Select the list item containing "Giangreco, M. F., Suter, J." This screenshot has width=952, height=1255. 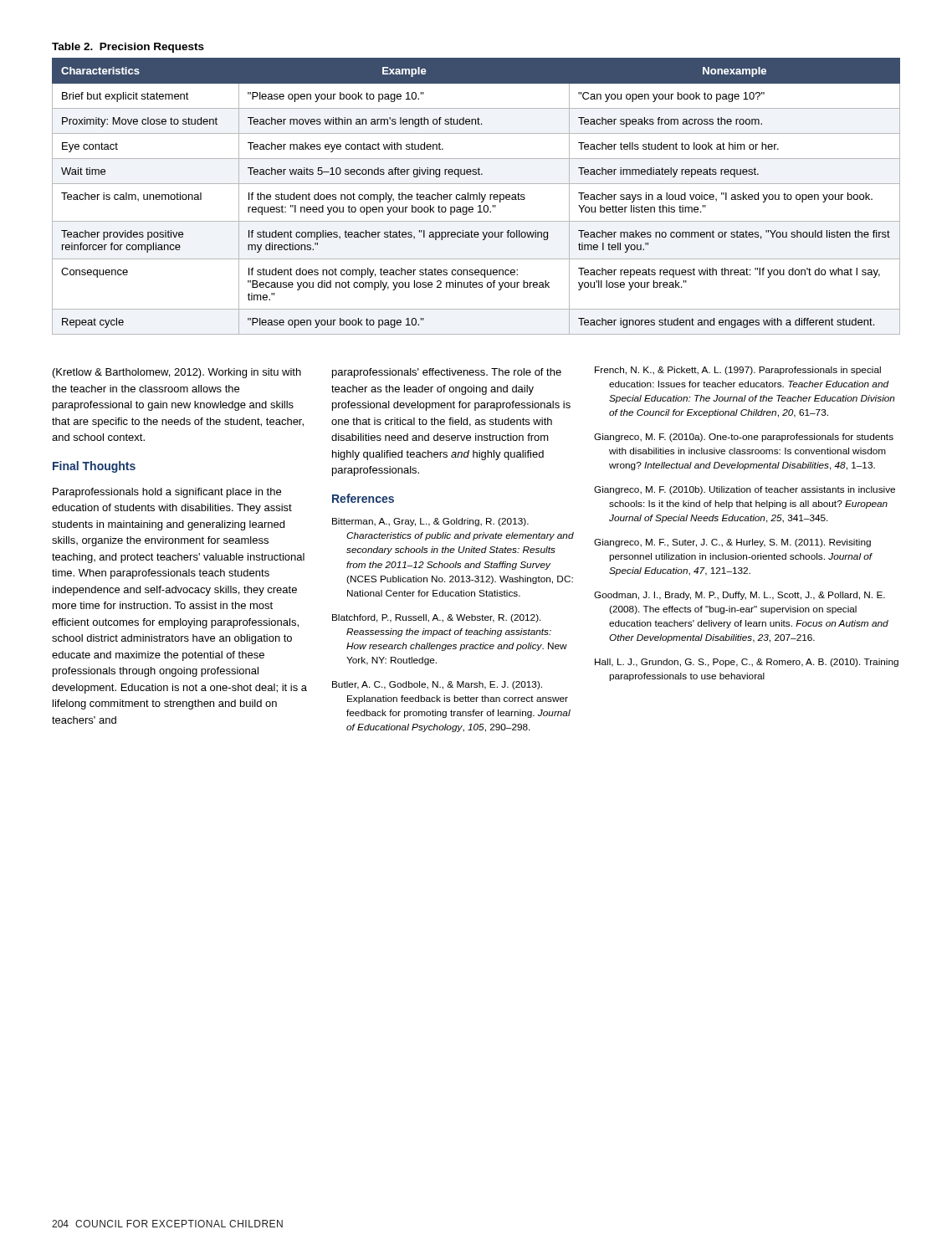pos(747,557)
